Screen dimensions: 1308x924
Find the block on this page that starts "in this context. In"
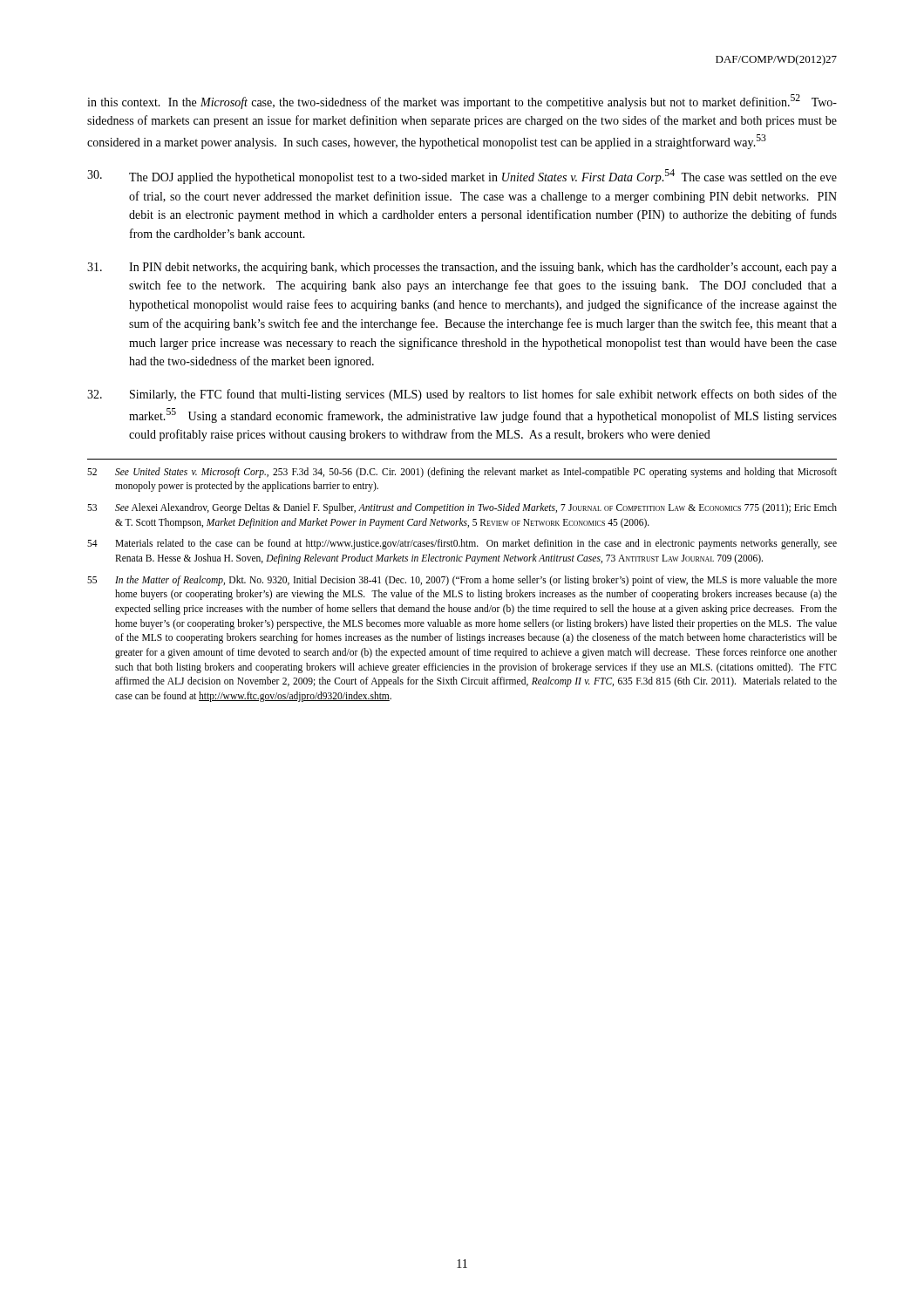[x=462, y=121]
